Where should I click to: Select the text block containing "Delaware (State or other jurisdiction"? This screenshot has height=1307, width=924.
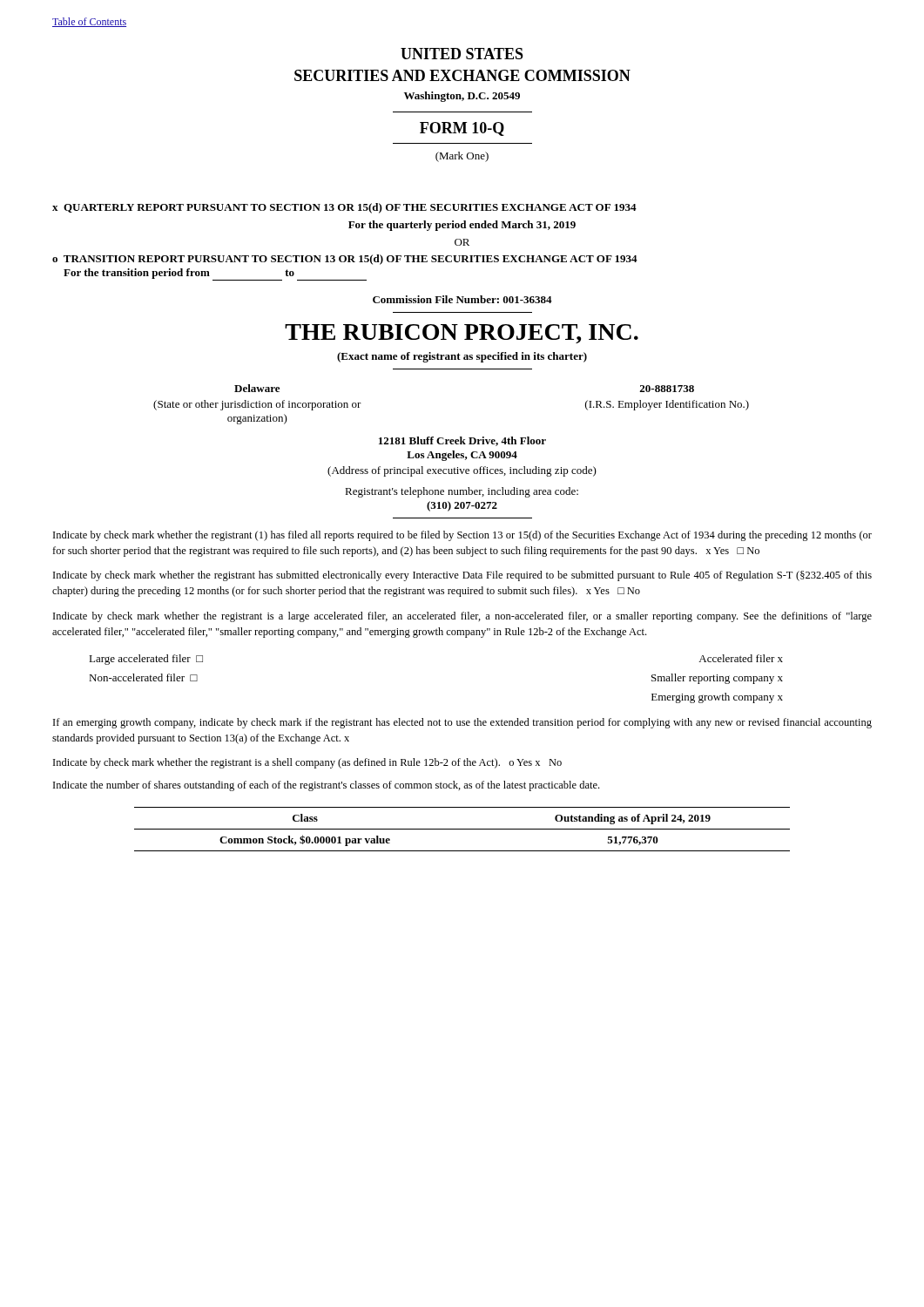click(x=261, y=388)
